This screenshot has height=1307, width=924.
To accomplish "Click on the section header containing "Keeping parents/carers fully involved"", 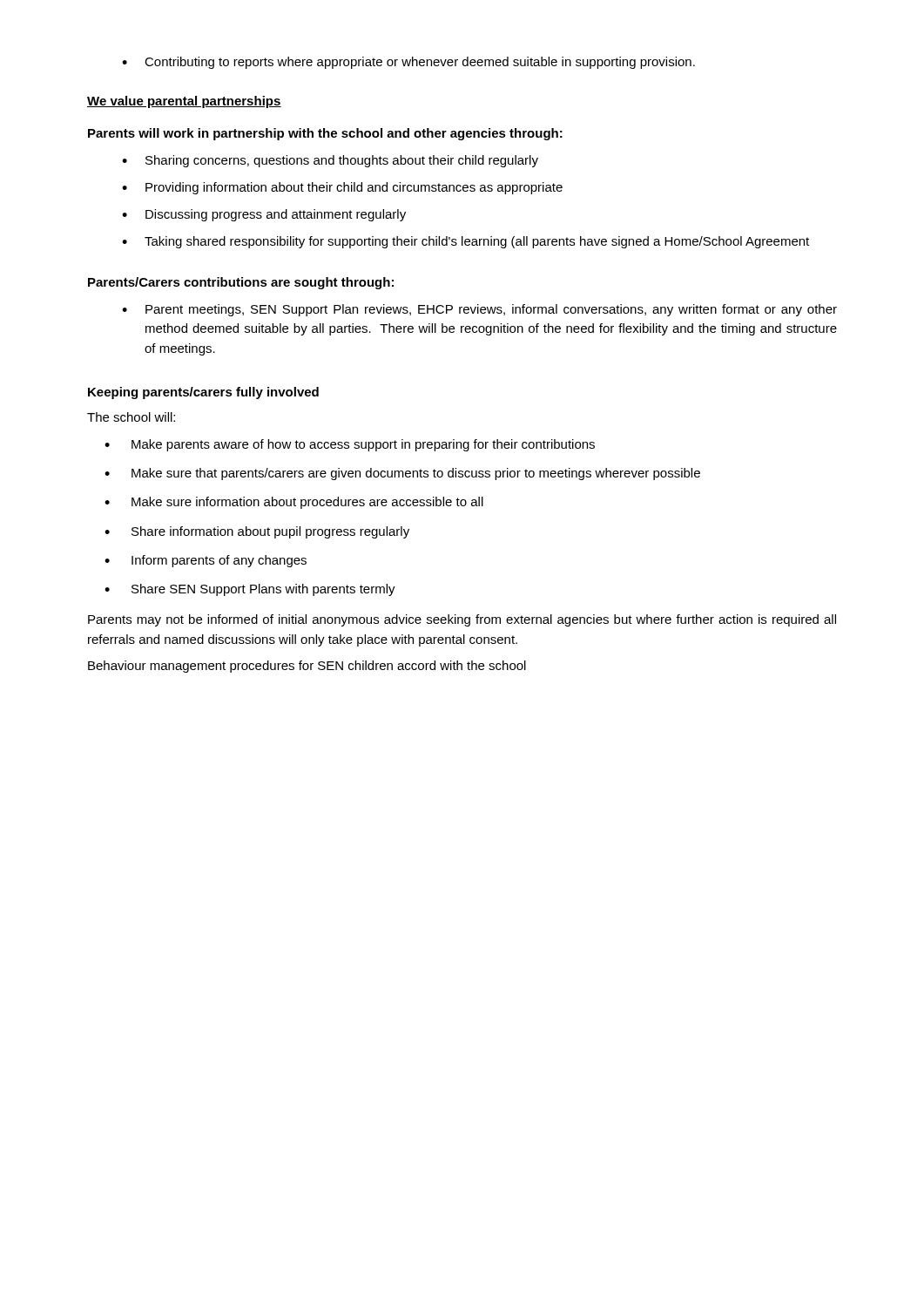I will tap(203, 392).
